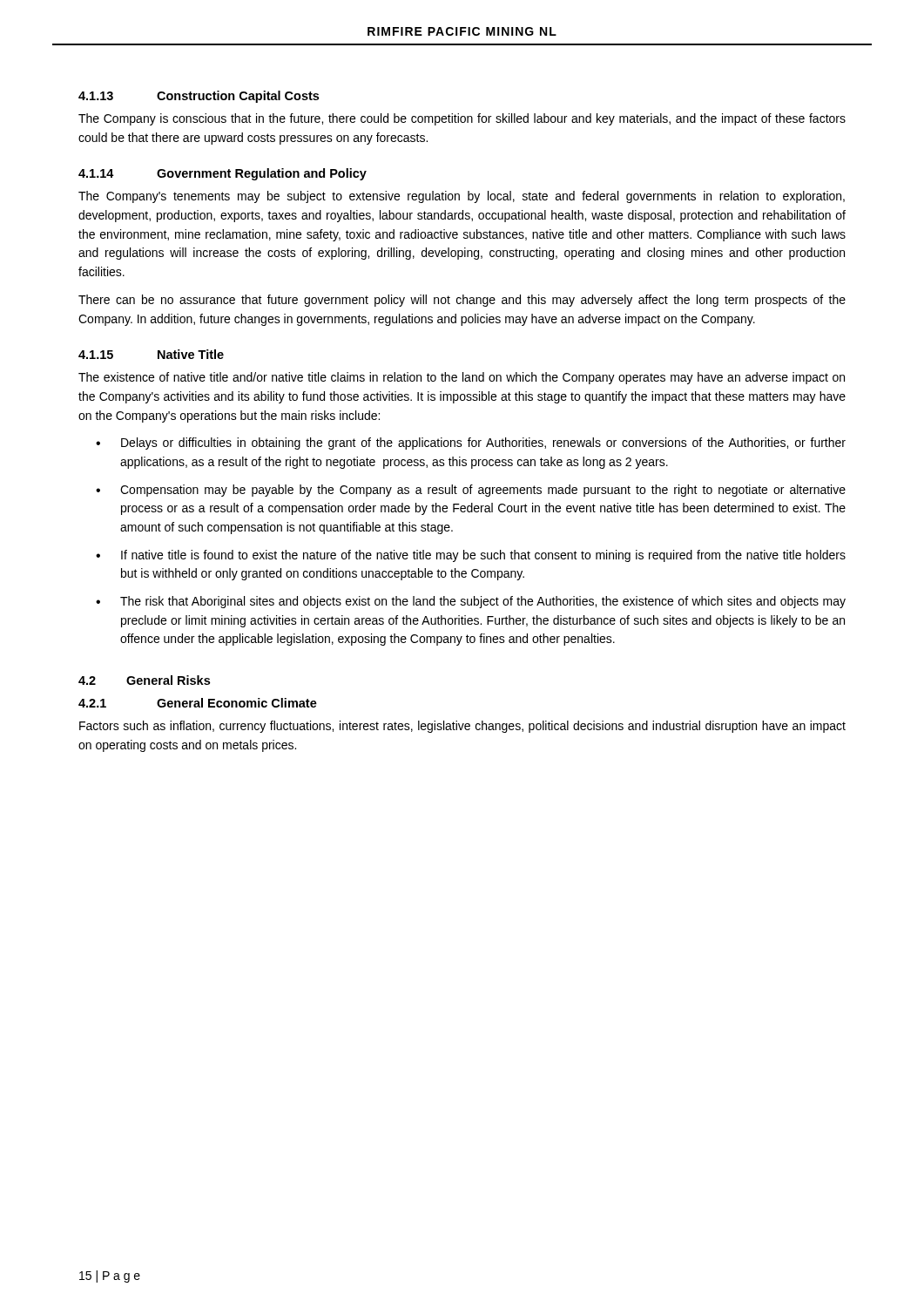Screen dimensions: 1307x924
Task: Find the passage starting "4.1.13 Construction Capital Costs"
Action: click(x=199, y=96)
